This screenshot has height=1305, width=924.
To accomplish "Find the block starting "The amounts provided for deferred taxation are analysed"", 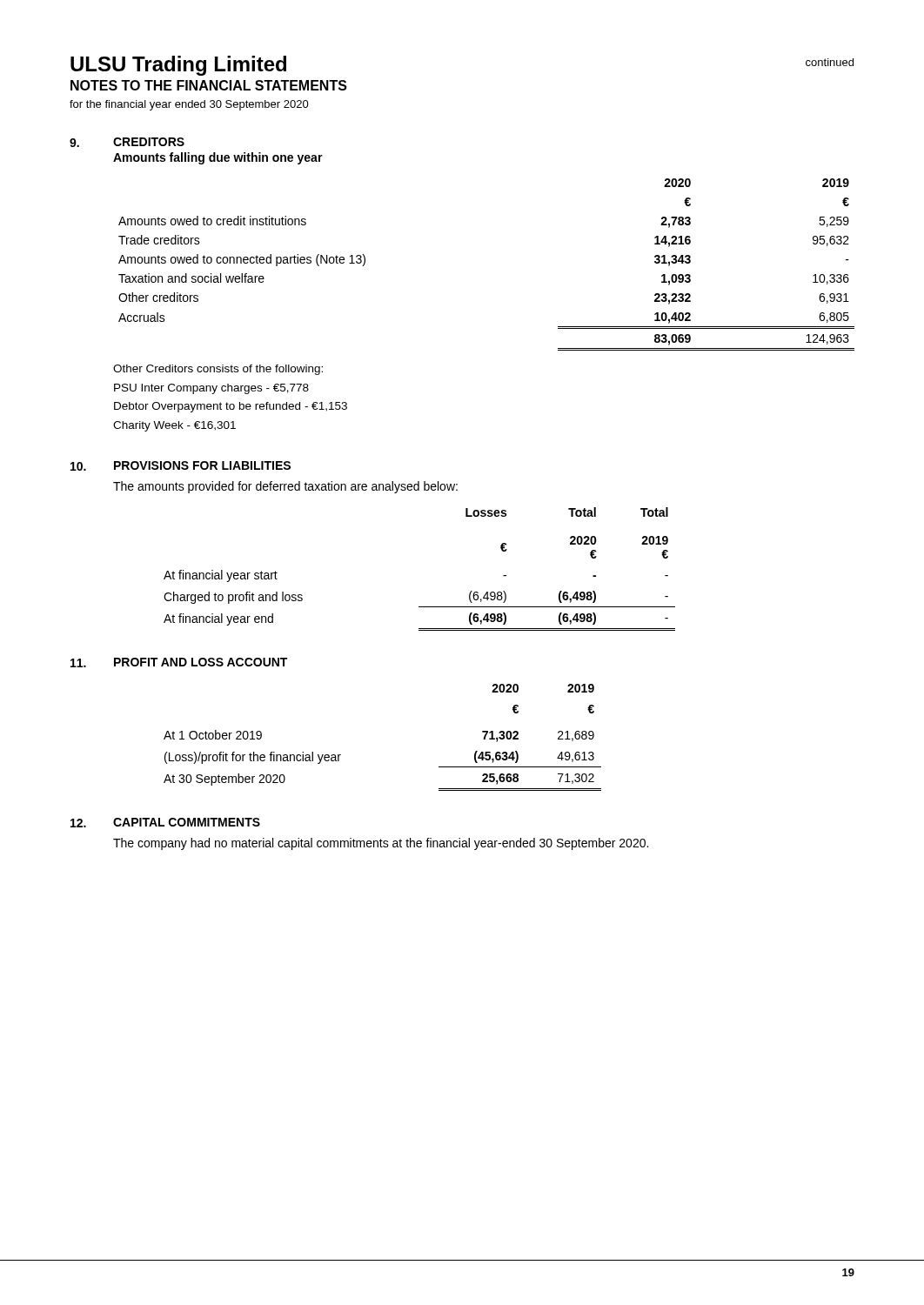I will coord(286,487).
